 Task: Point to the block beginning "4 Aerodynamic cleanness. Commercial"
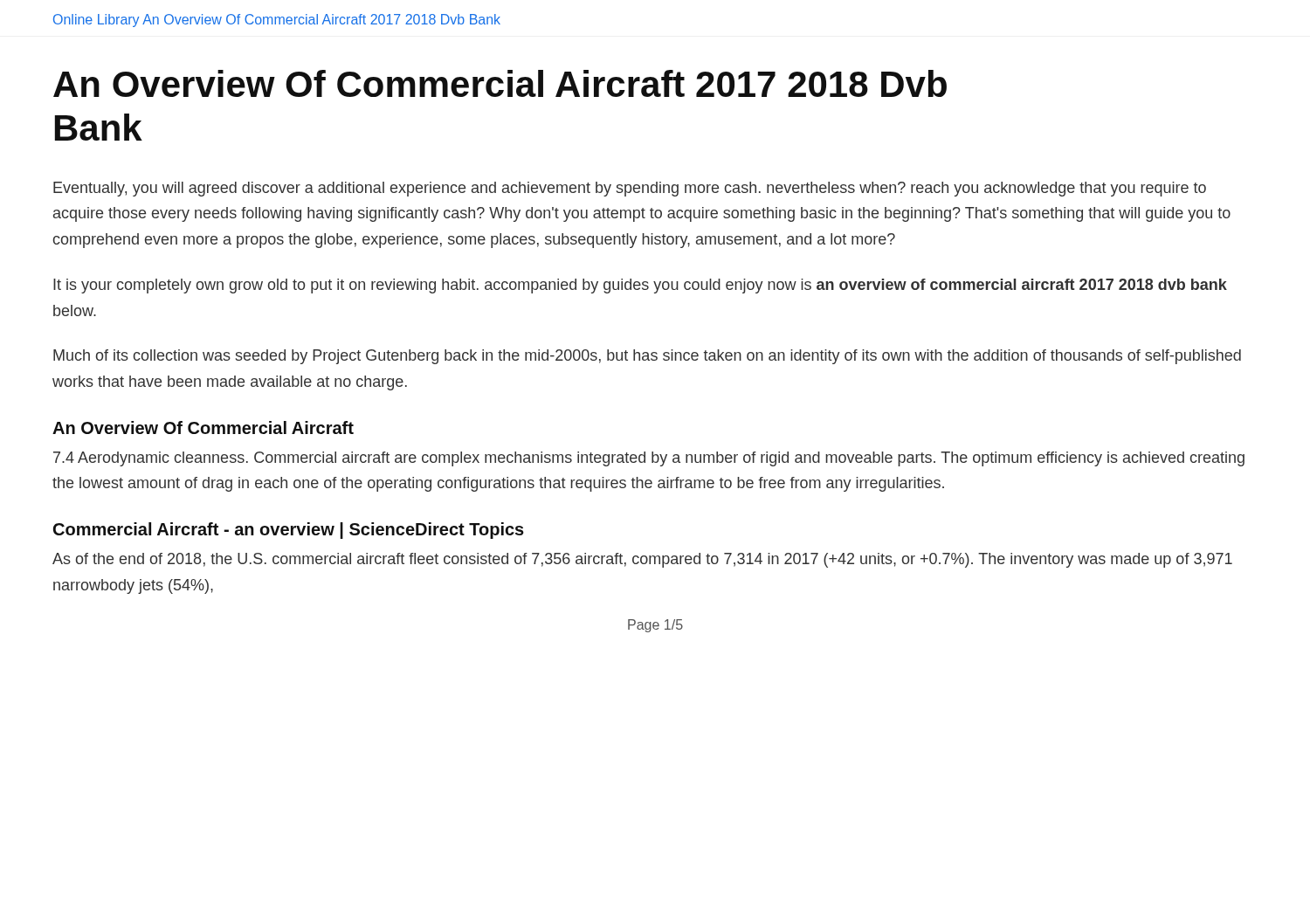pos(649,470)
